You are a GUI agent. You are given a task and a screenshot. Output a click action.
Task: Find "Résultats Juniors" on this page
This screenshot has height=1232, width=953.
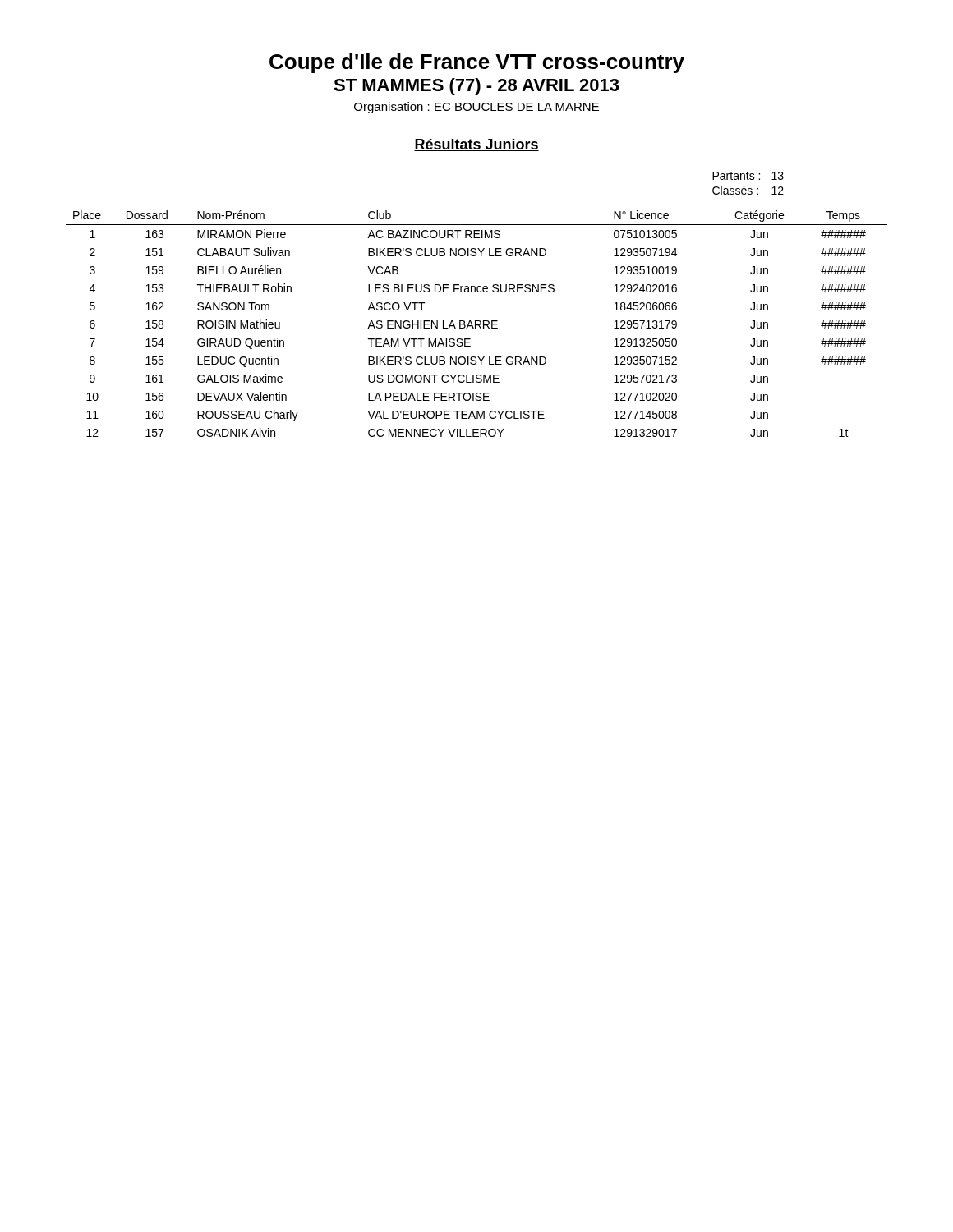476,145
